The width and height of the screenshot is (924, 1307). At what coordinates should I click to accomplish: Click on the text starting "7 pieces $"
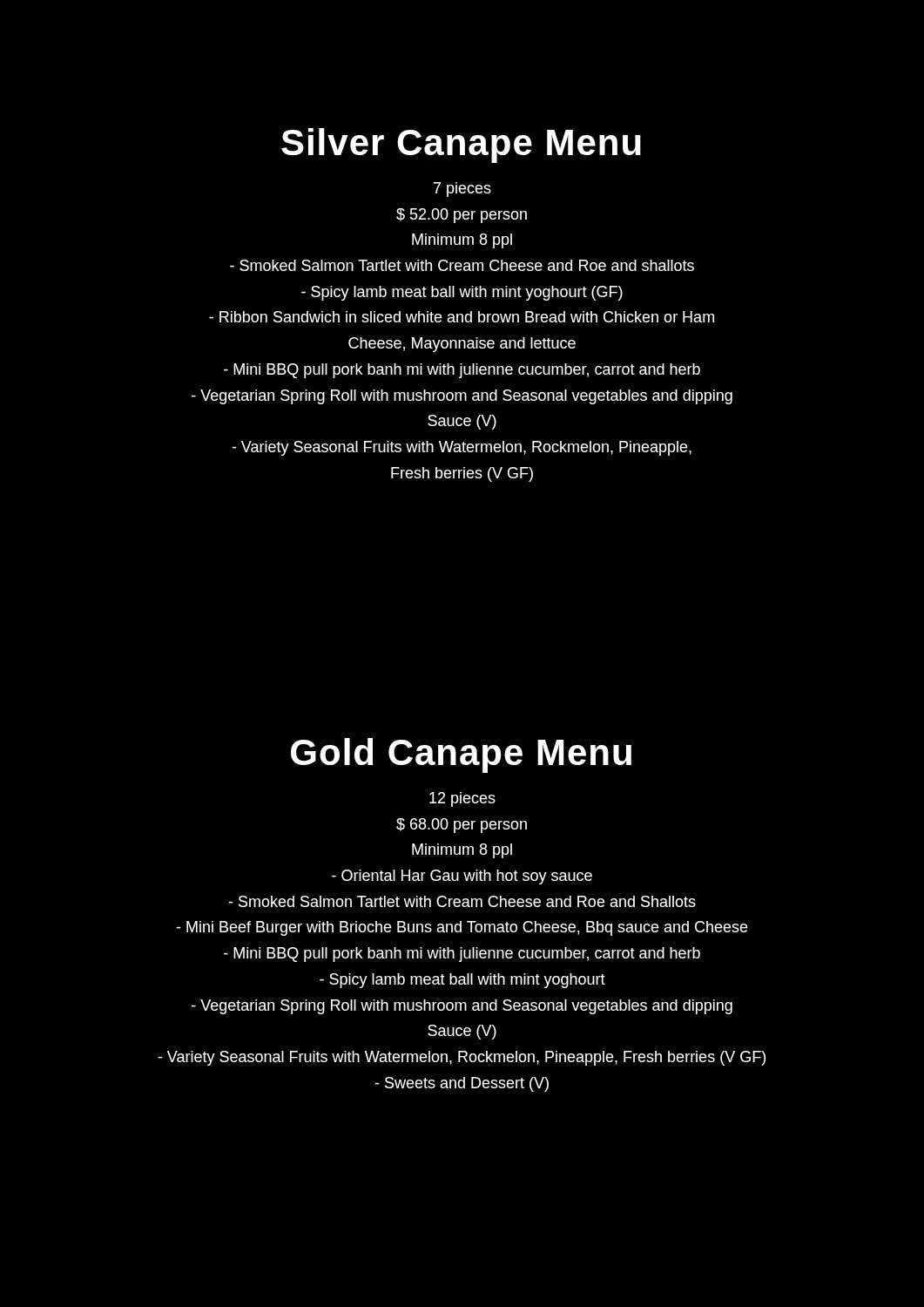(x=462, y=331)
